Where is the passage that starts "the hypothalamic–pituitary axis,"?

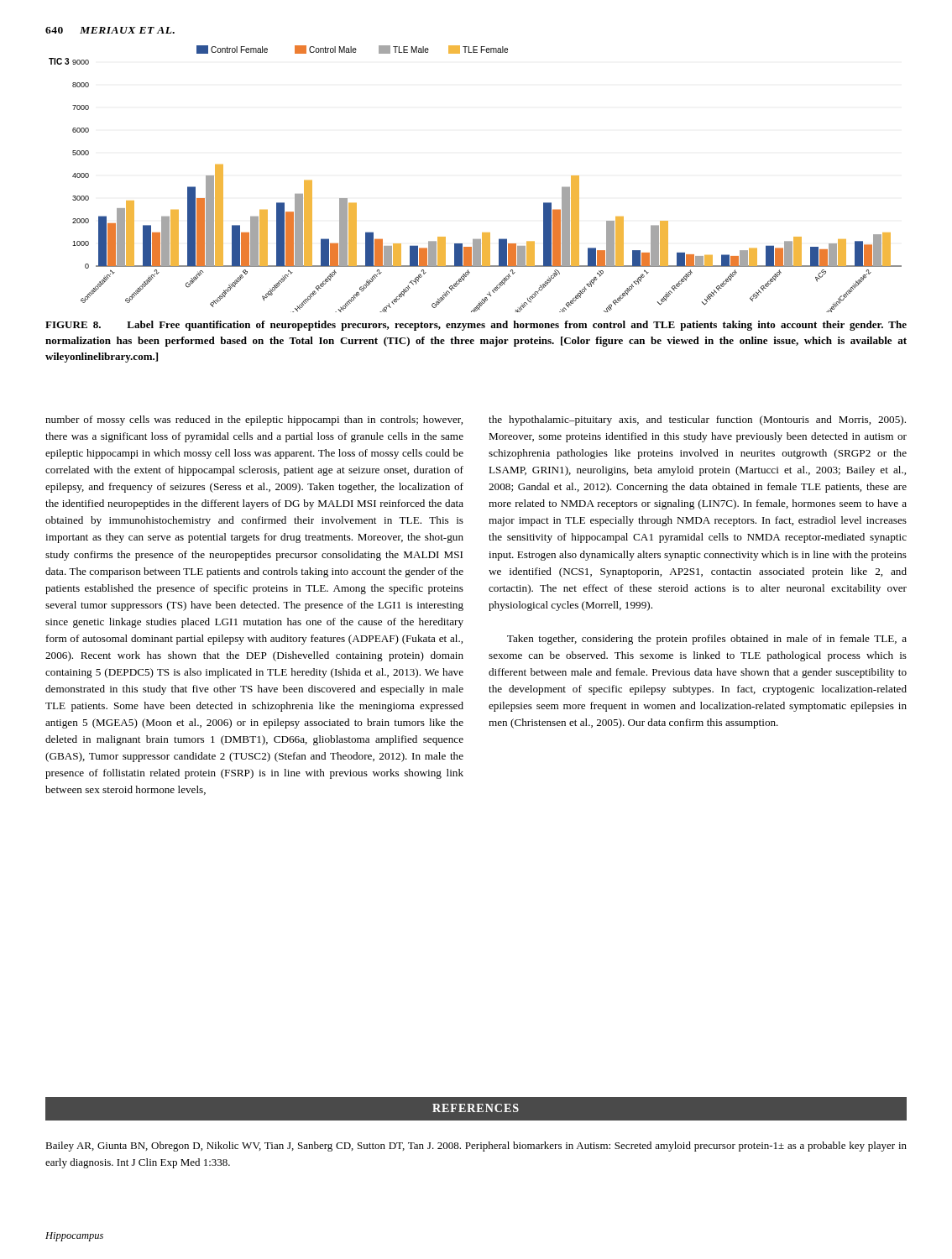click(x=698, y=571)
